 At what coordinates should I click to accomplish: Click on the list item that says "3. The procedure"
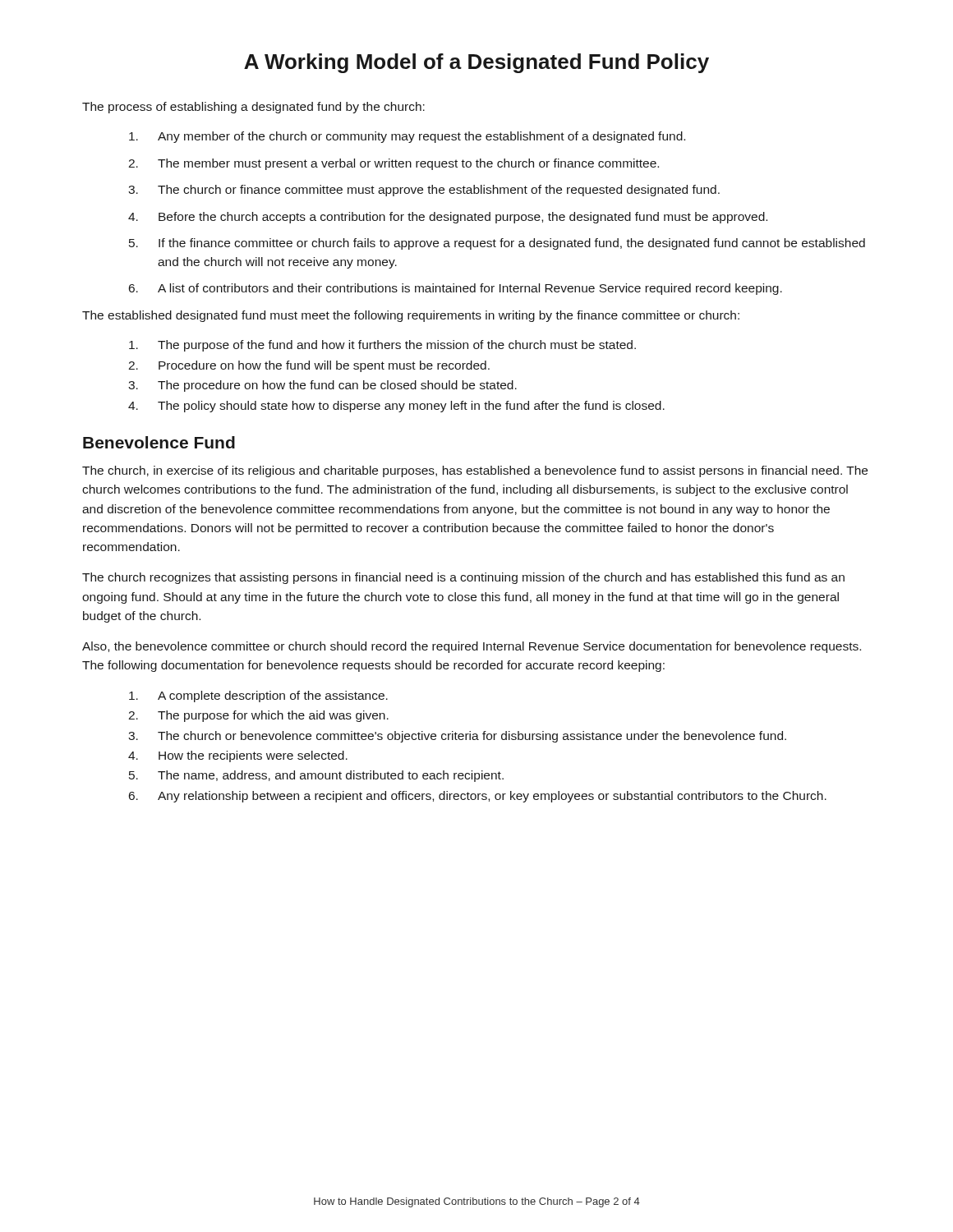coord(496,385)
